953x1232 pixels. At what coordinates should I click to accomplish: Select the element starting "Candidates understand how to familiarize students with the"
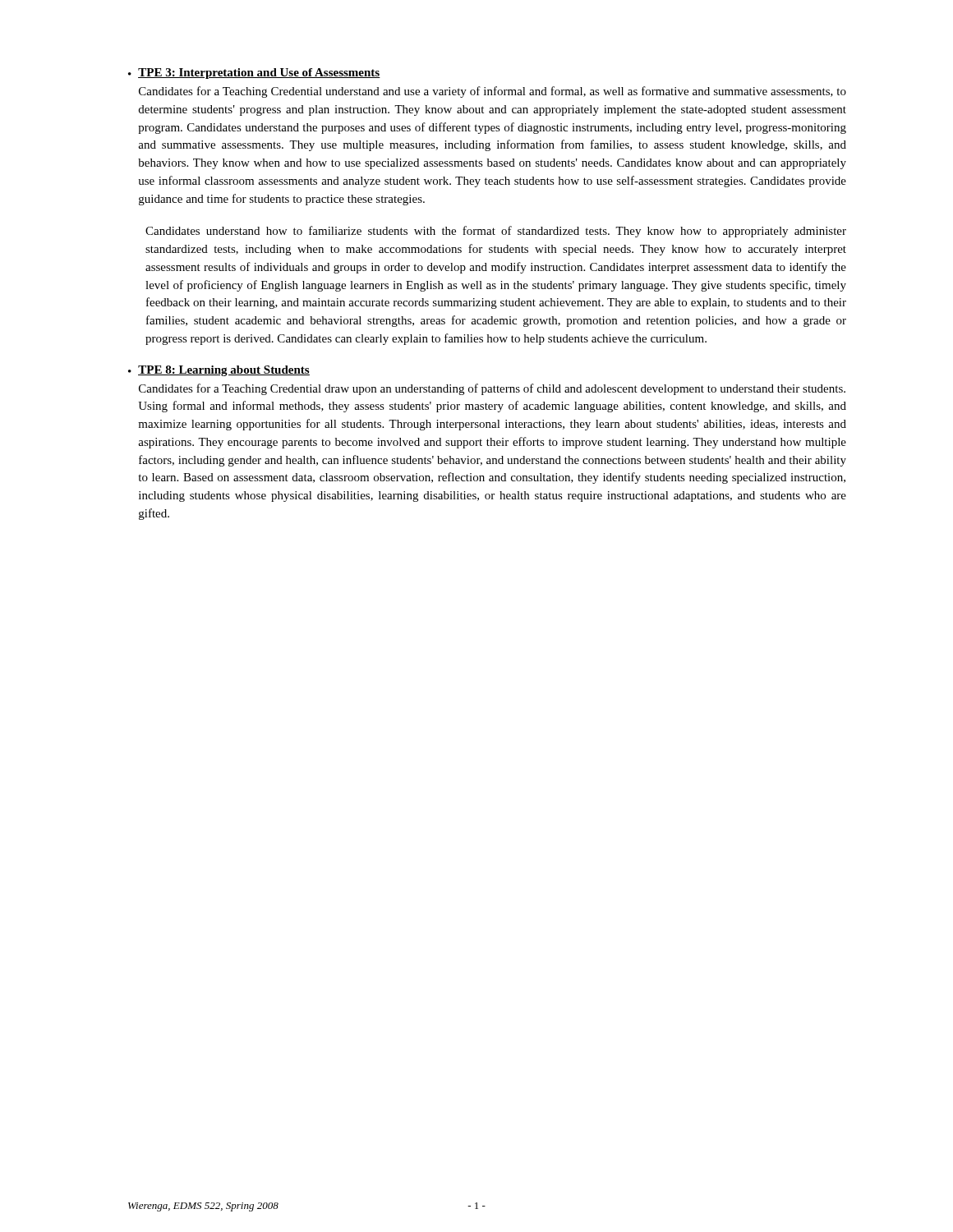point(496,285)
